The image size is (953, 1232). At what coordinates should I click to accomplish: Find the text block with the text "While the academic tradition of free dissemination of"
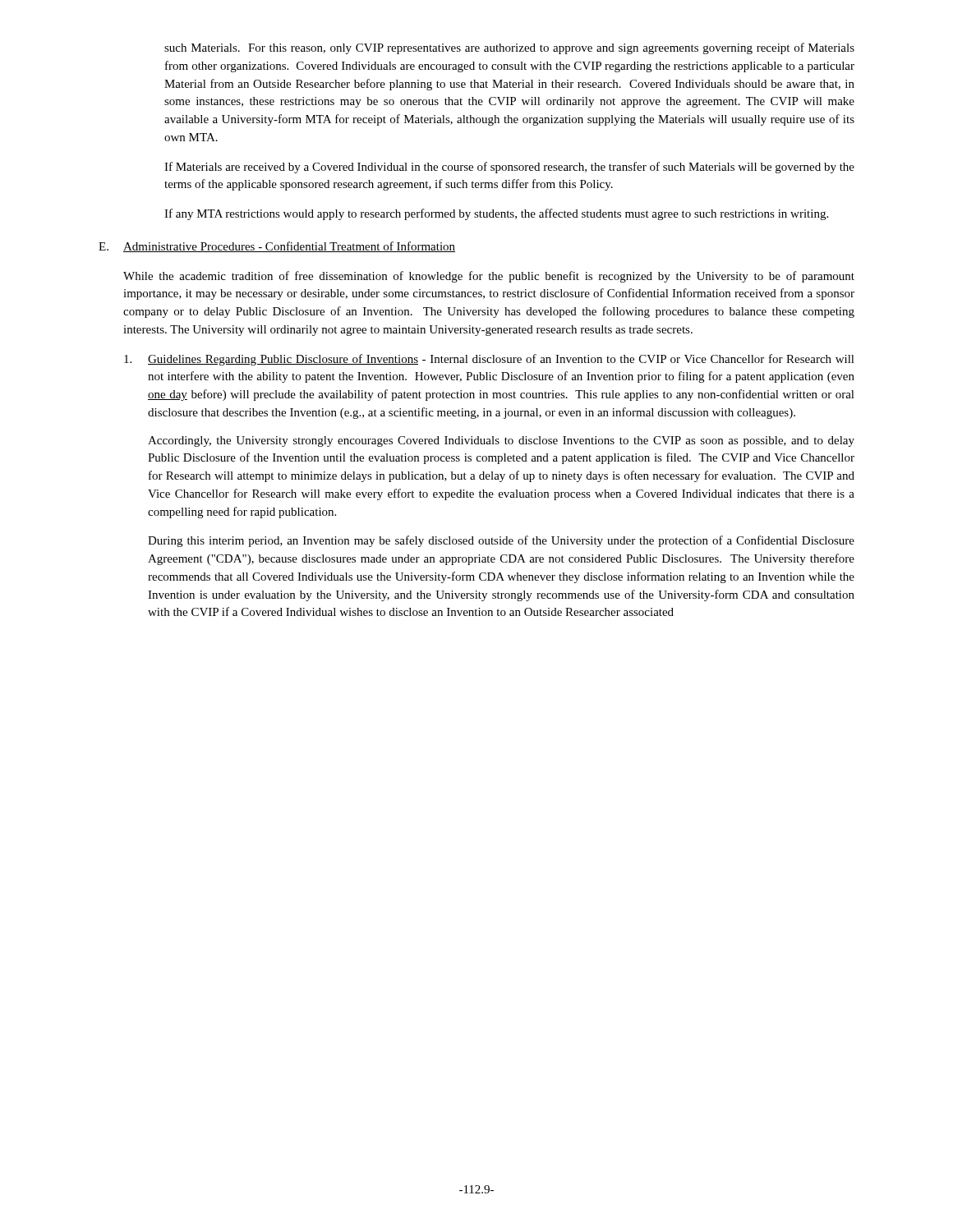click(x=489, y=302)
